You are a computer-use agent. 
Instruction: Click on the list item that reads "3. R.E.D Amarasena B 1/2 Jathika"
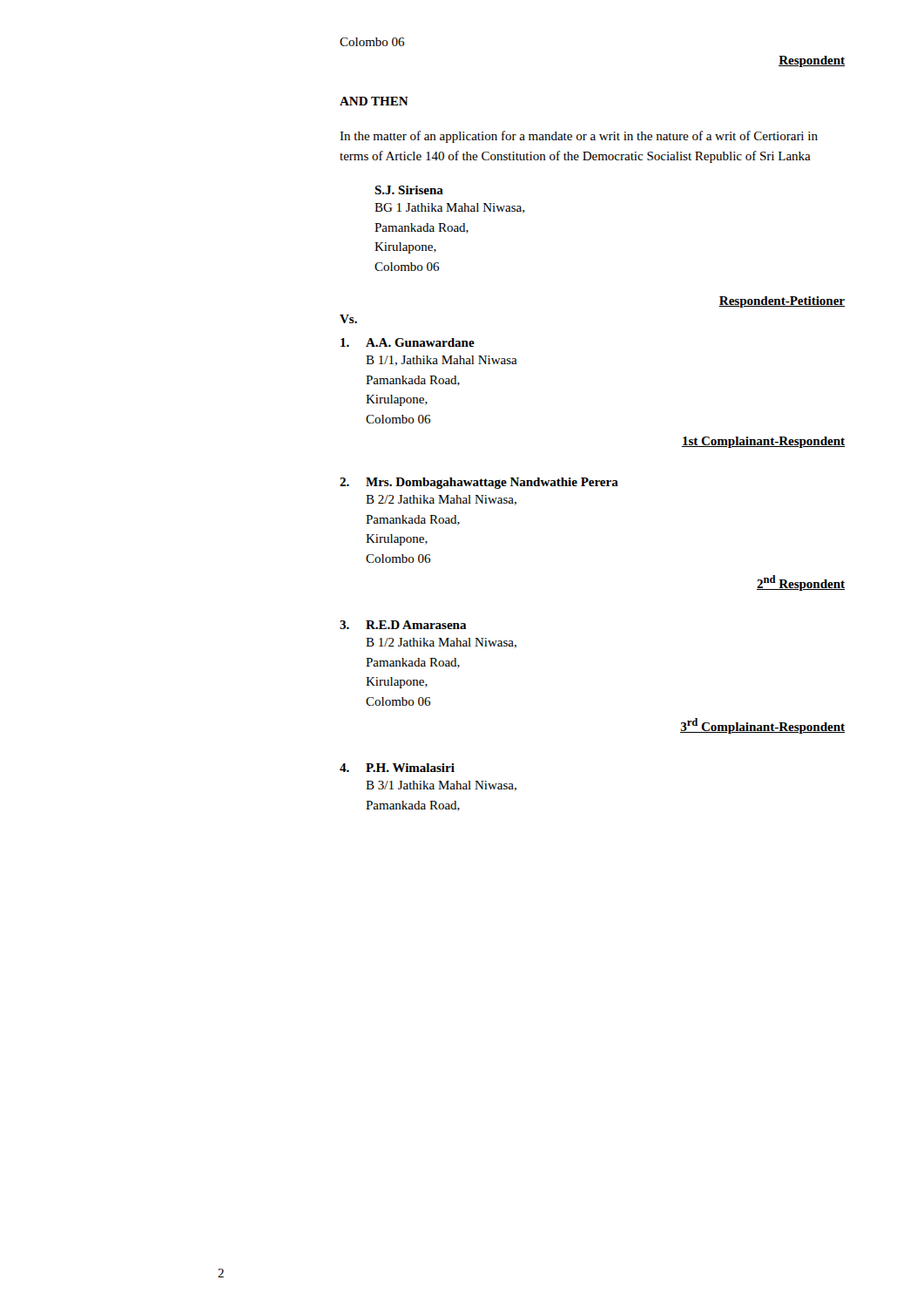(x=403, y=625)
